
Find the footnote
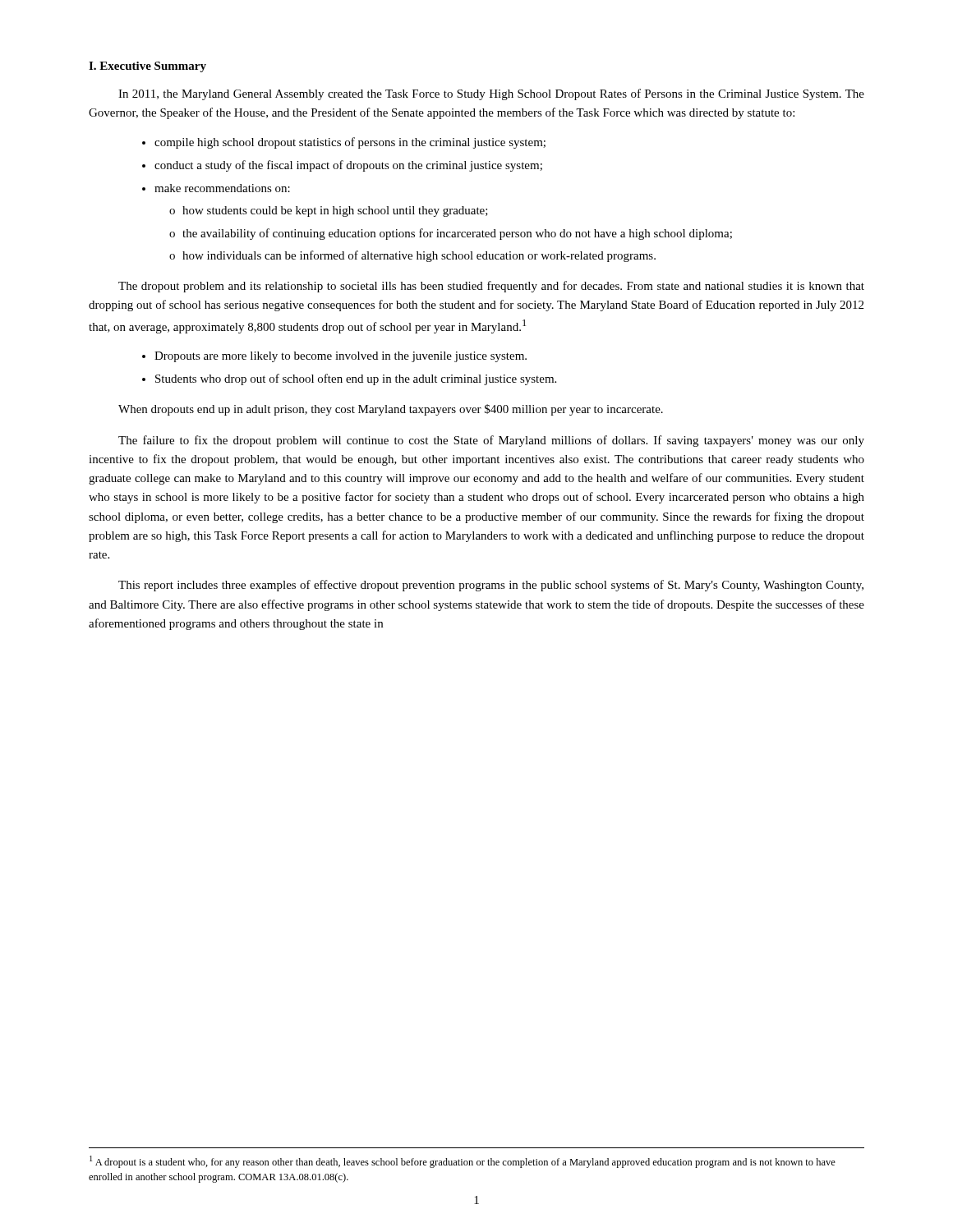coord(462,1168)
